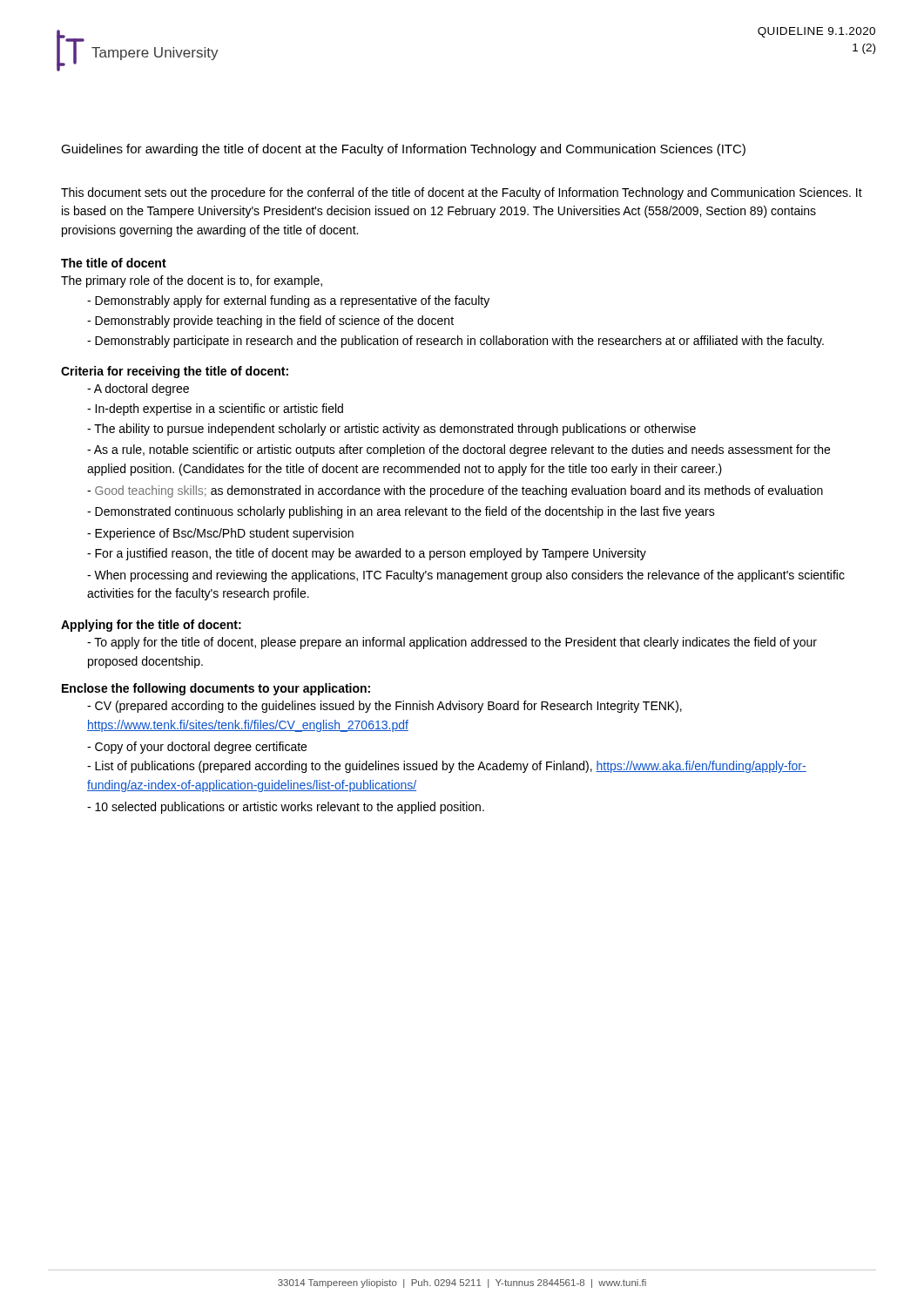The image size is (924, 1307).
Task: Where is the section header that starts "Enclose the following documents to"?
Action: 216,689
